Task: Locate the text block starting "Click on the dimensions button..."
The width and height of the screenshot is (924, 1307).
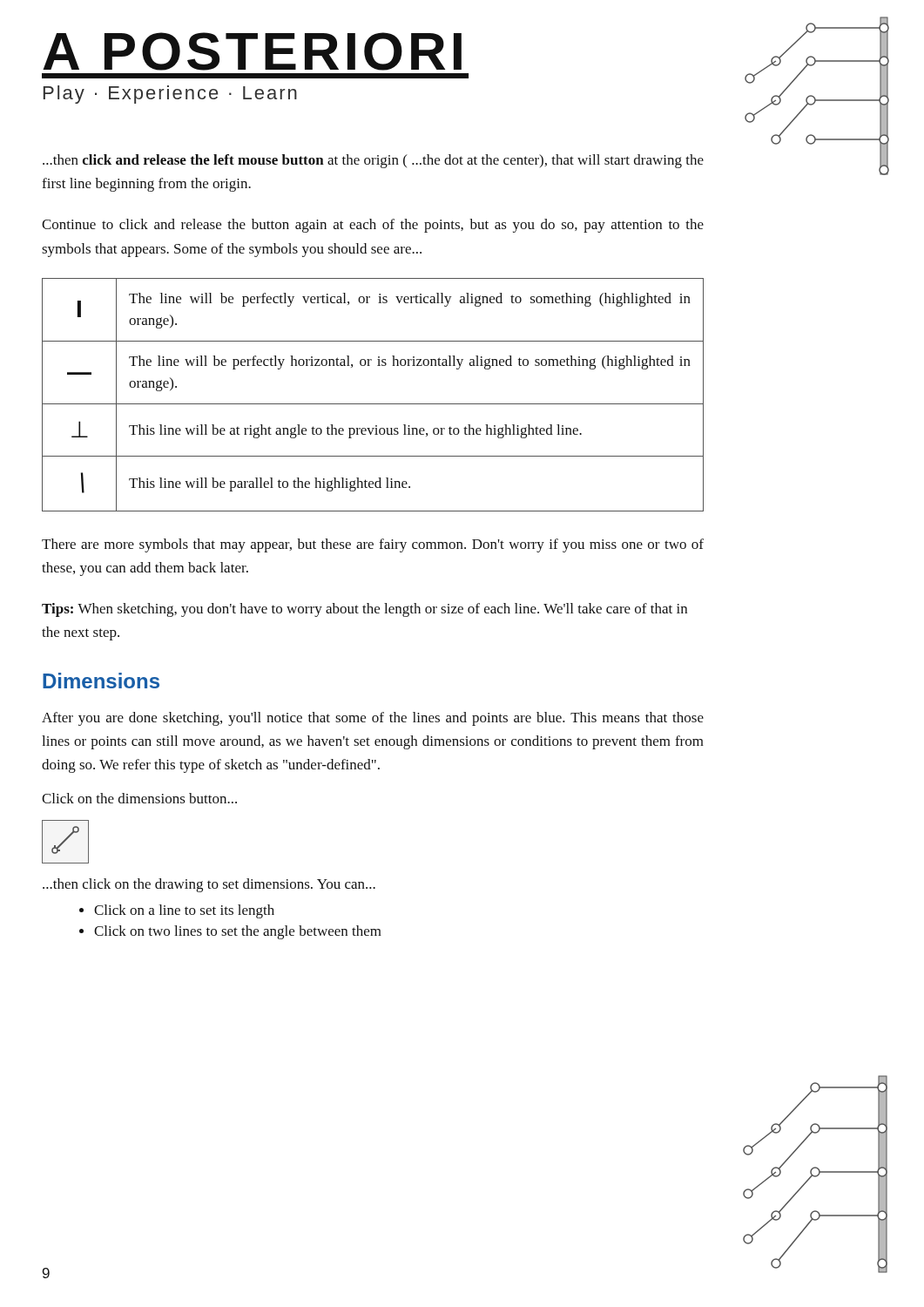Action: pyautogui.click(x=140, y=799)
